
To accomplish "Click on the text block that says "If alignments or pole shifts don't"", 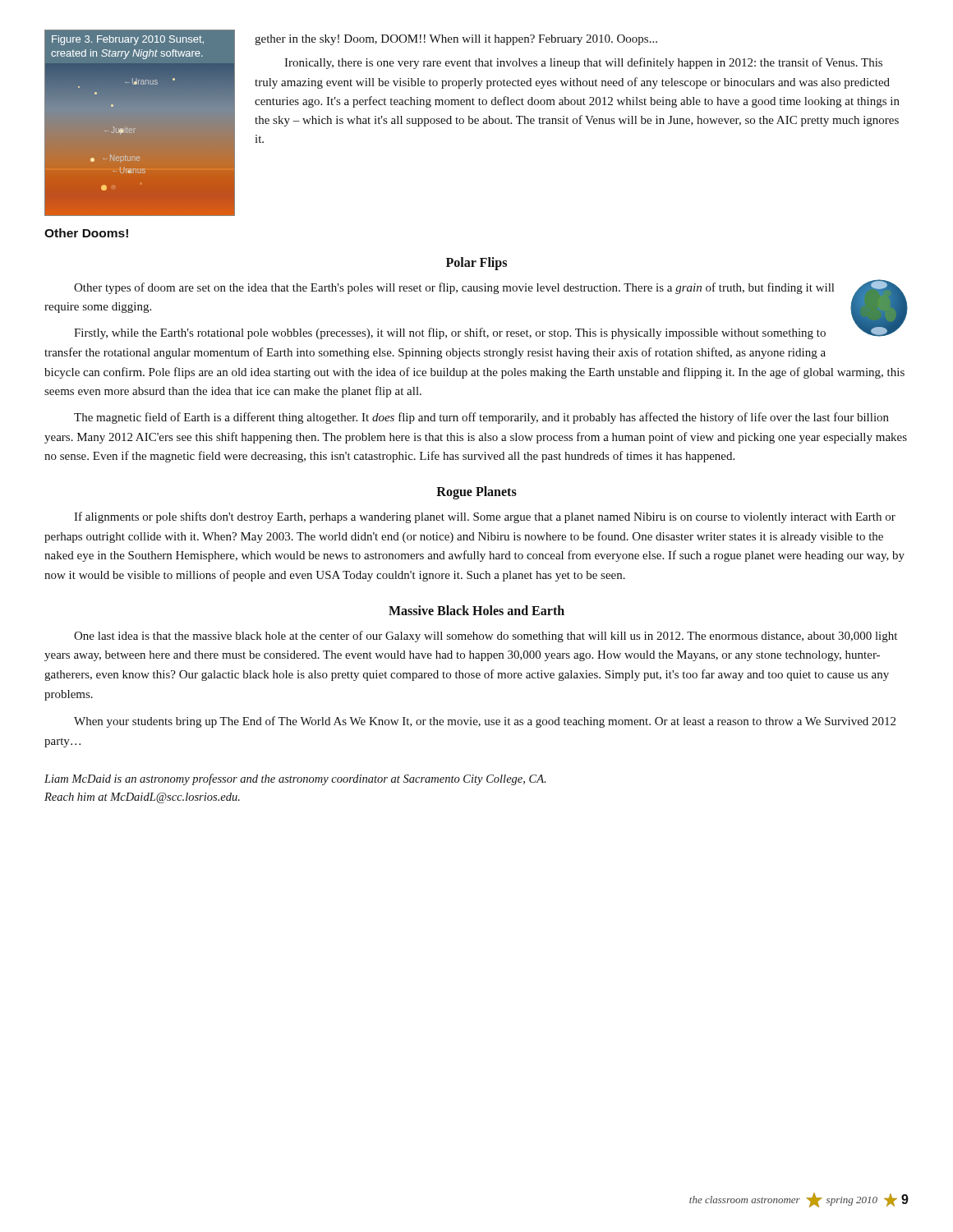I will (x=476, y=546).
